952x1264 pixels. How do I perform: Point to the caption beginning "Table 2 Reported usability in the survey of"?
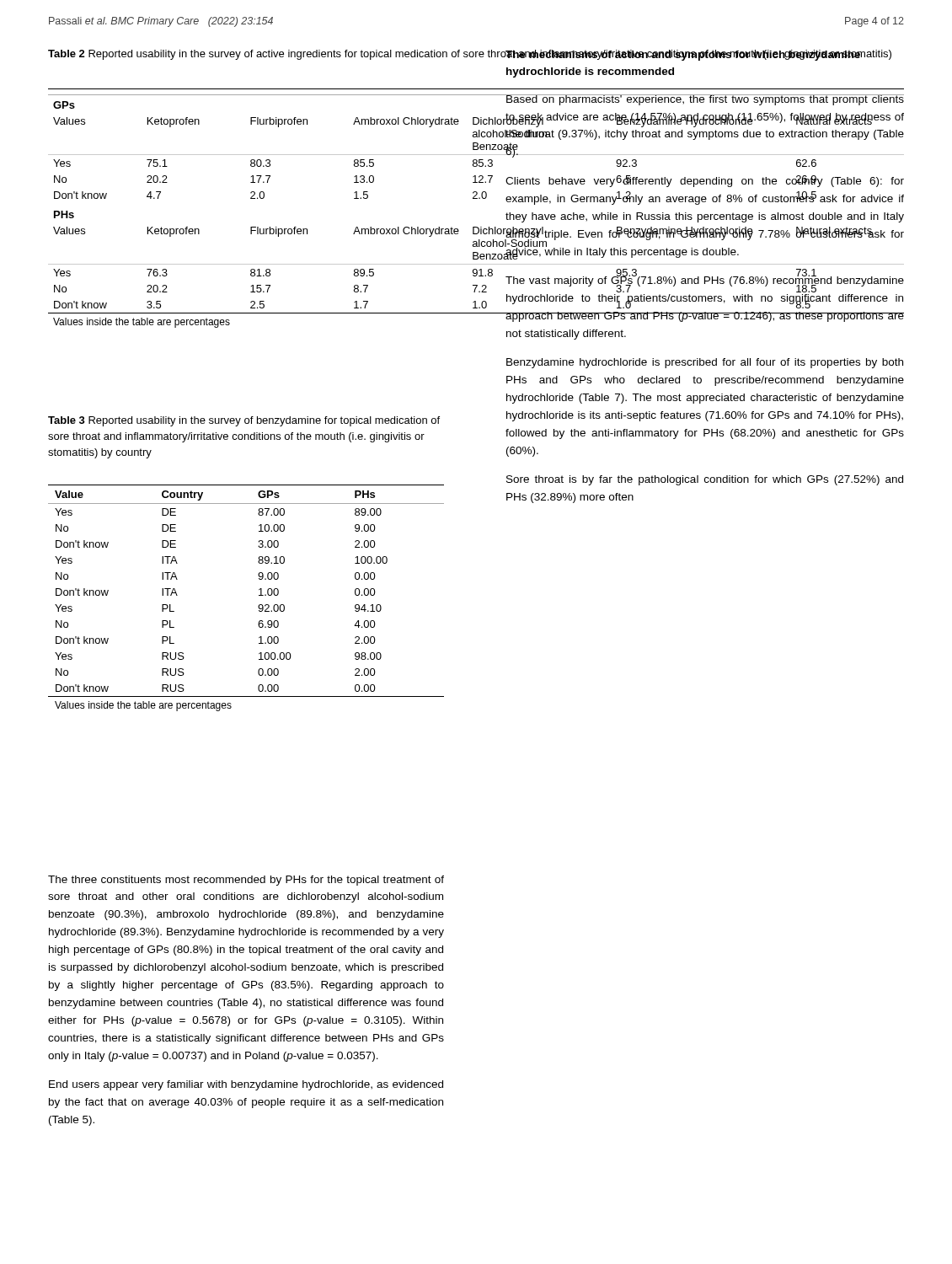[470, 53]
